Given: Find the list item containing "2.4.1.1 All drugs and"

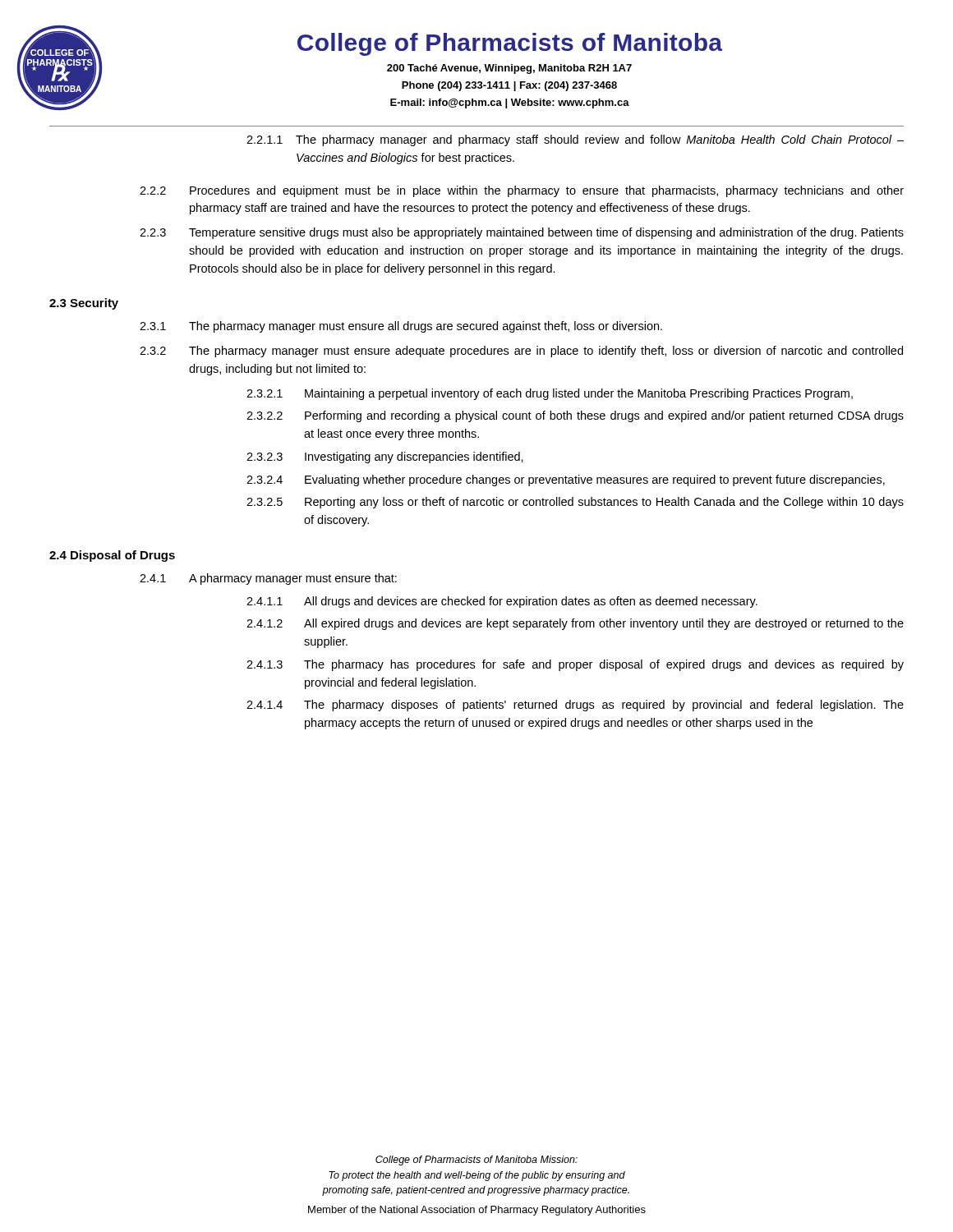Looking at the screenshot, I should pyautogui.click(x=575, y=602).
